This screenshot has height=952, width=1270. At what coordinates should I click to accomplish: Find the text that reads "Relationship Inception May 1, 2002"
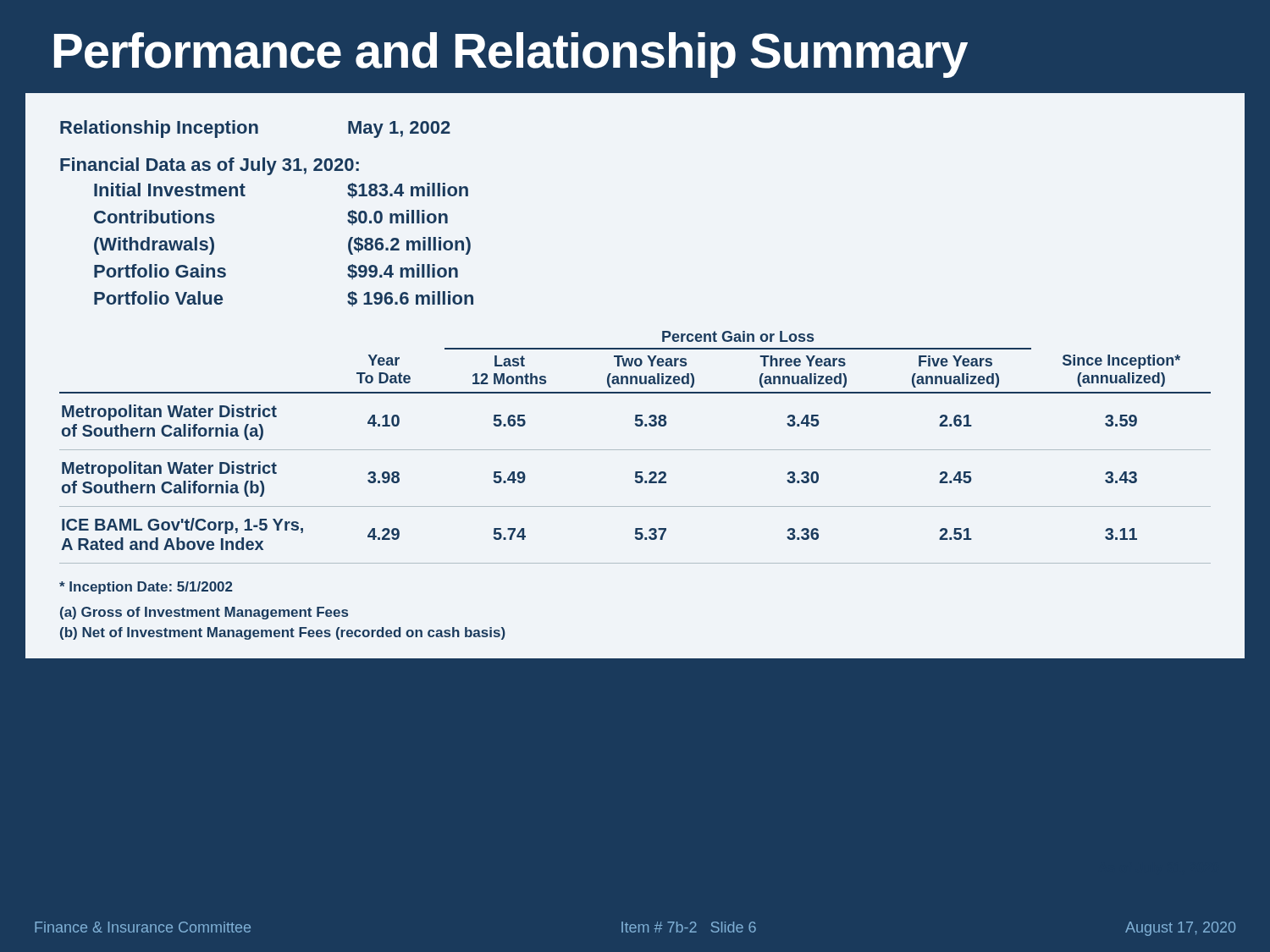[255, 128]
